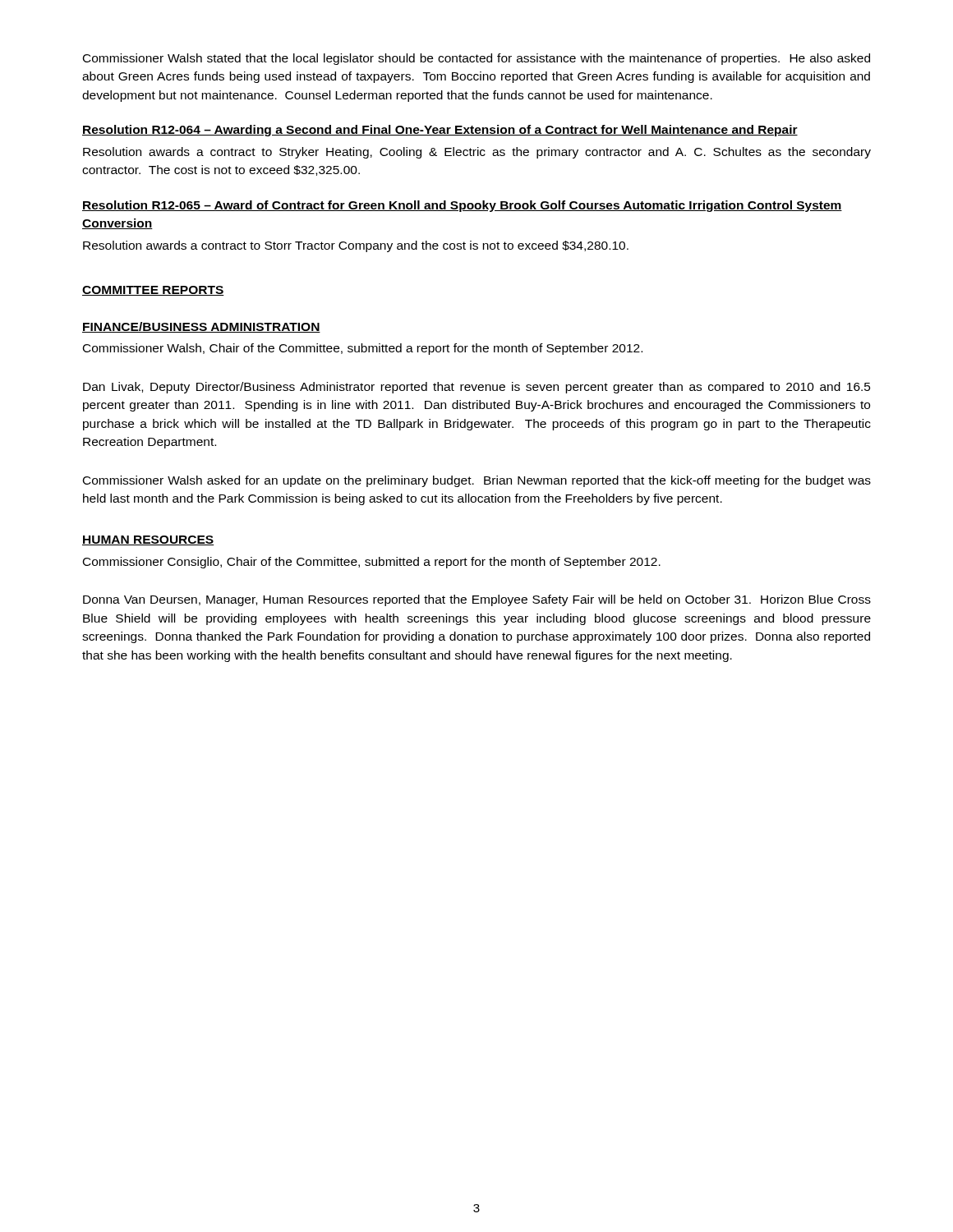Click on the section header that says "FINANCE/BUSINESS ADMINISTRATION"
The width and height of the screenshot is (953, 1232).
pos(201,326)
